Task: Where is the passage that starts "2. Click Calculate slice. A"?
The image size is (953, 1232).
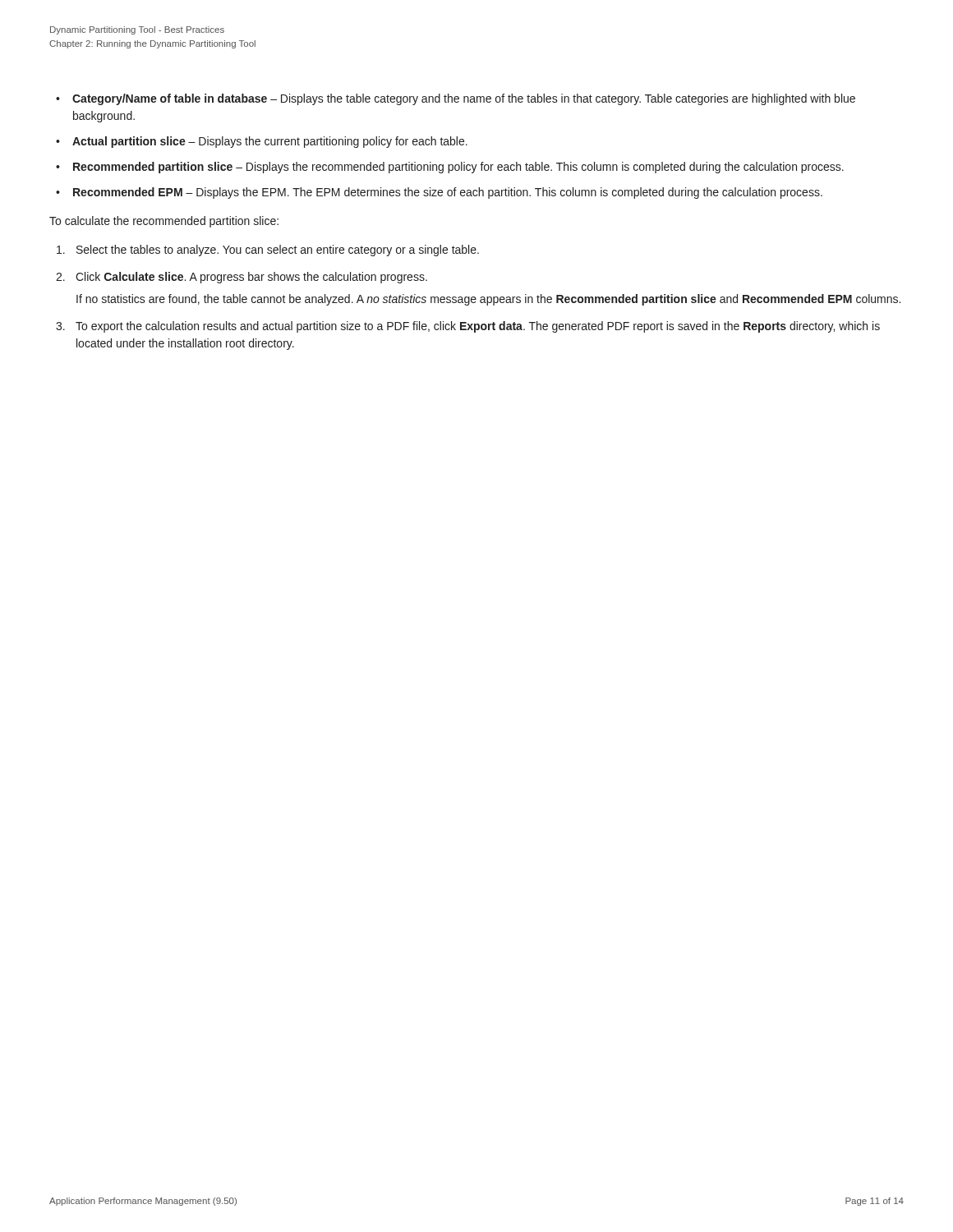Action: pos(480,288)
